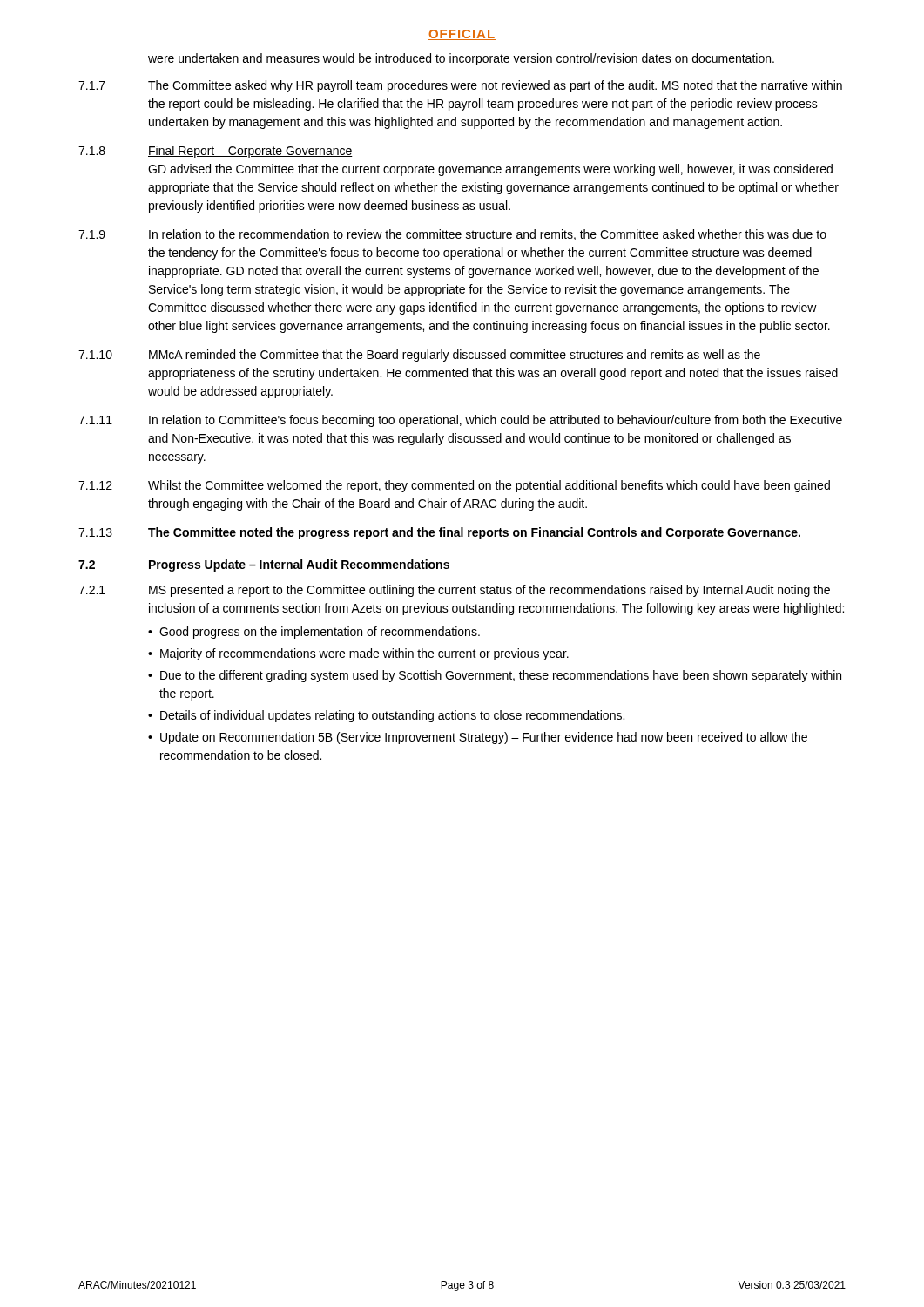Click on the region starting "7.1.8 Final Report – Corporate Governance"

point(462,179)
